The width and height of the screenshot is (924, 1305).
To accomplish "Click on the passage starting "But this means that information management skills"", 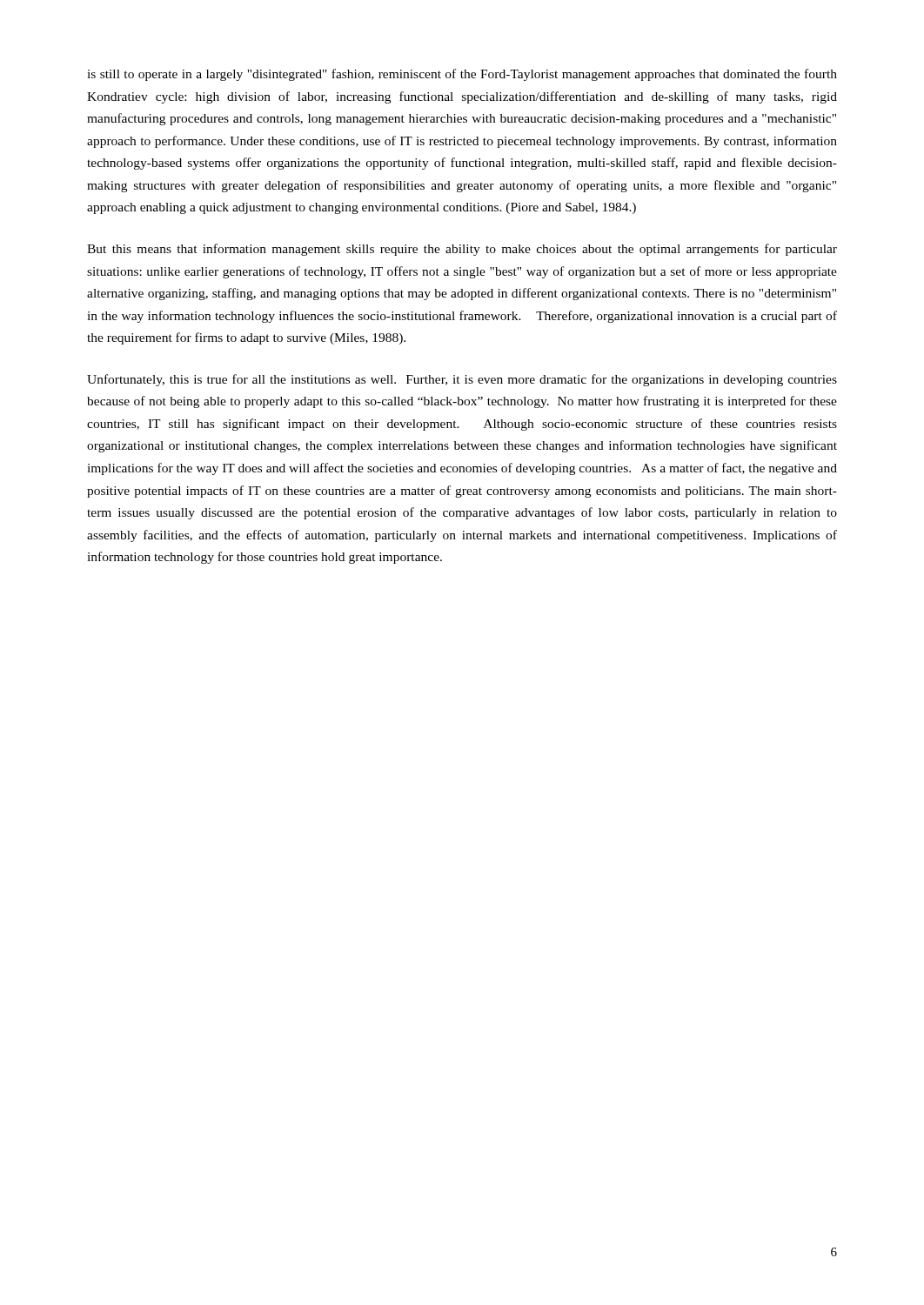I will (x=462, y=293).
